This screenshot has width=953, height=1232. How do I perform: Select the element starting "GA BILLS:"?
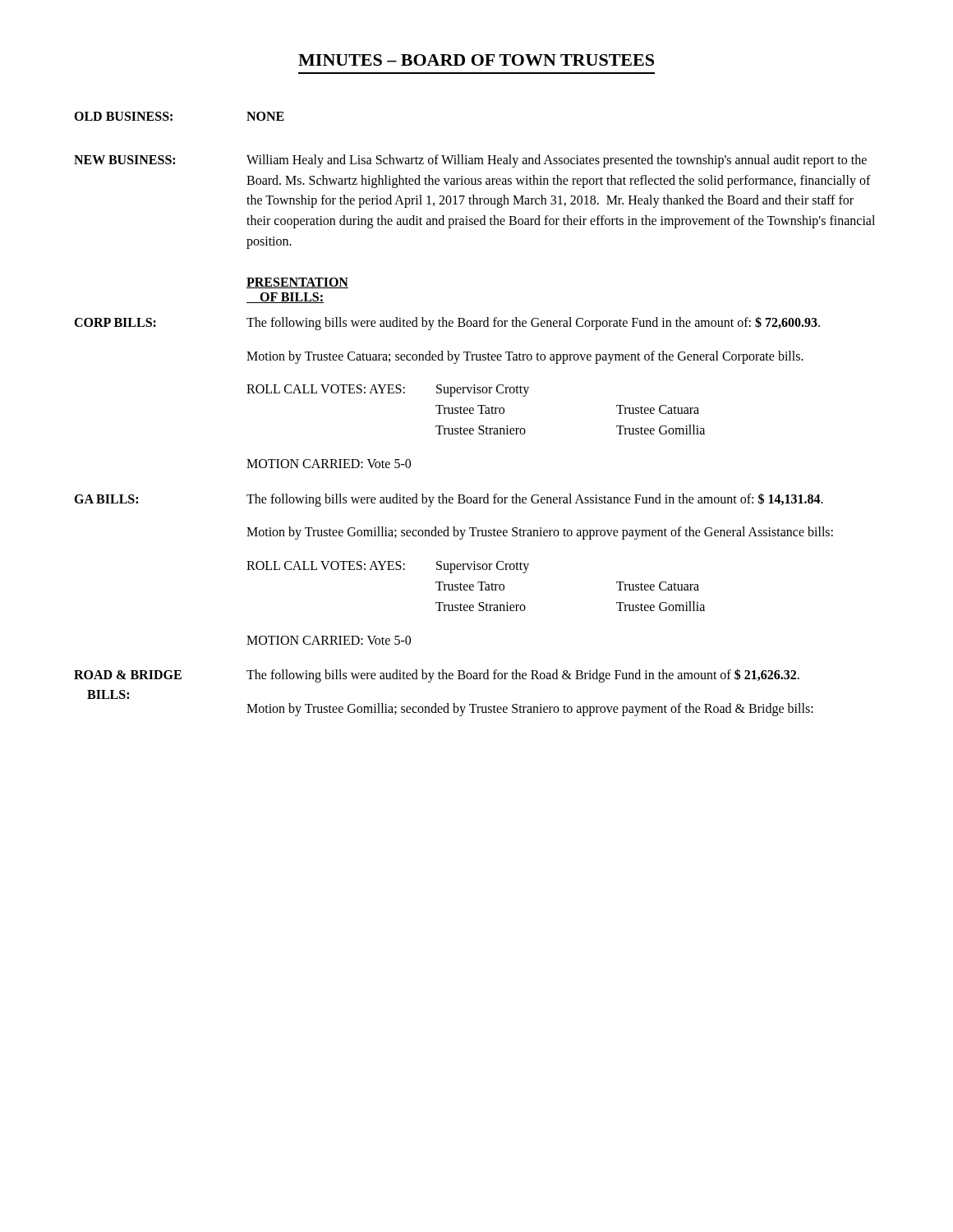[107, 499]
